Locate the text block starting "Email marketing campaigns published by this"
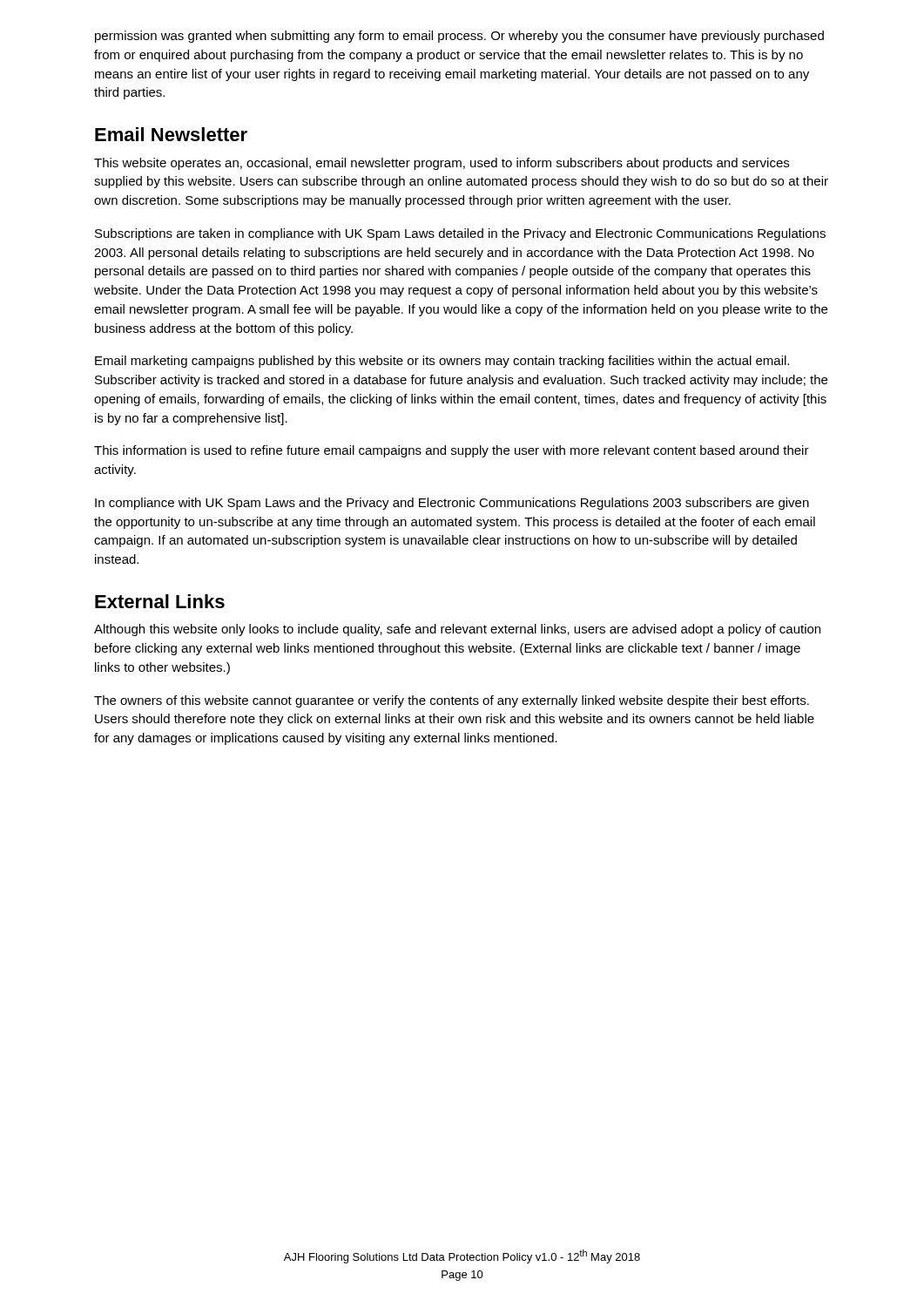The height and width of the screenshot is (1307, 924). click(x=461, y=389)
